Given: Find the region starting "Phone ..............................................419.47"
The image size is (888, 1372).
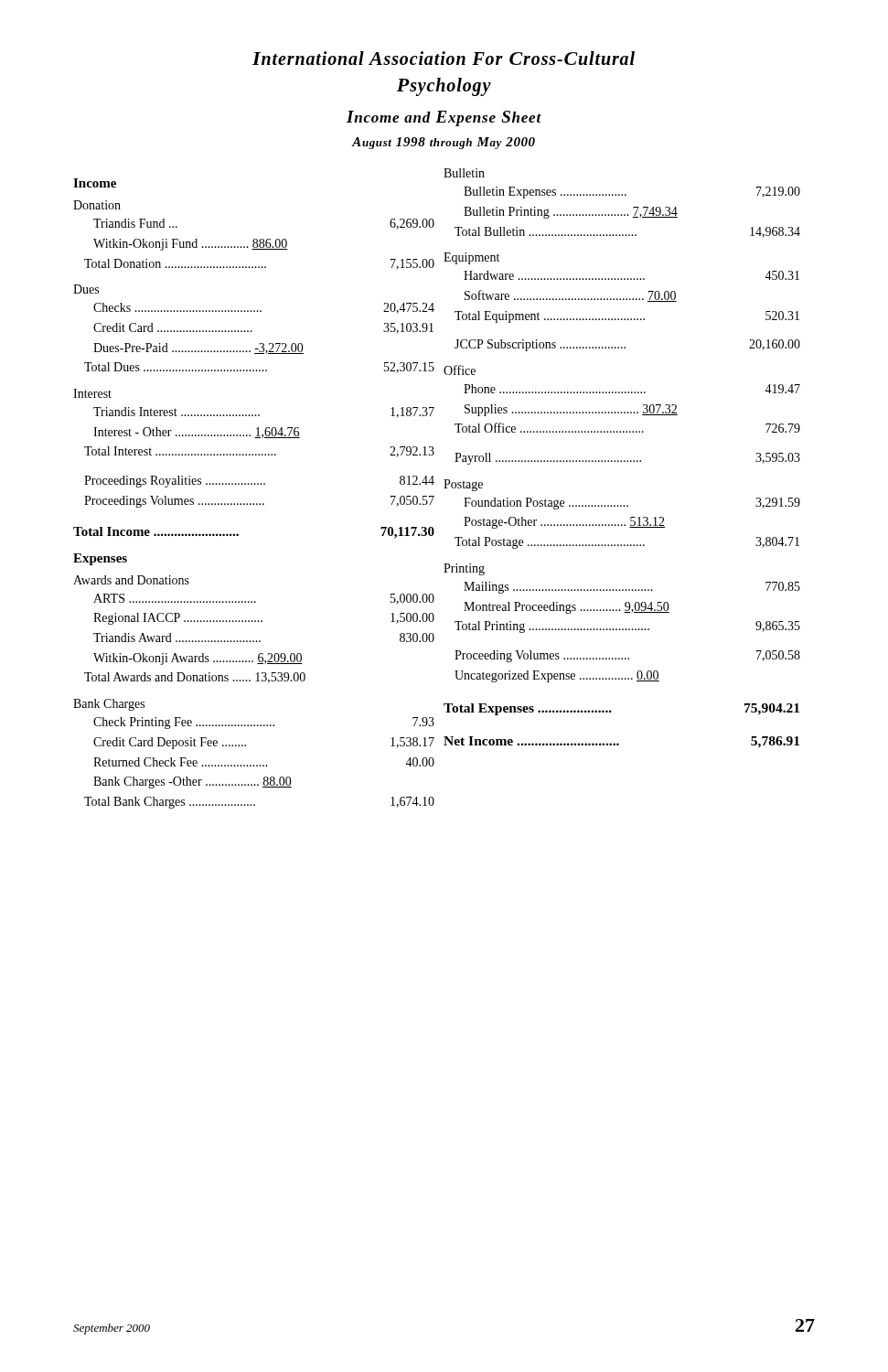Looking at the screenshot, I should click(632, 390).
